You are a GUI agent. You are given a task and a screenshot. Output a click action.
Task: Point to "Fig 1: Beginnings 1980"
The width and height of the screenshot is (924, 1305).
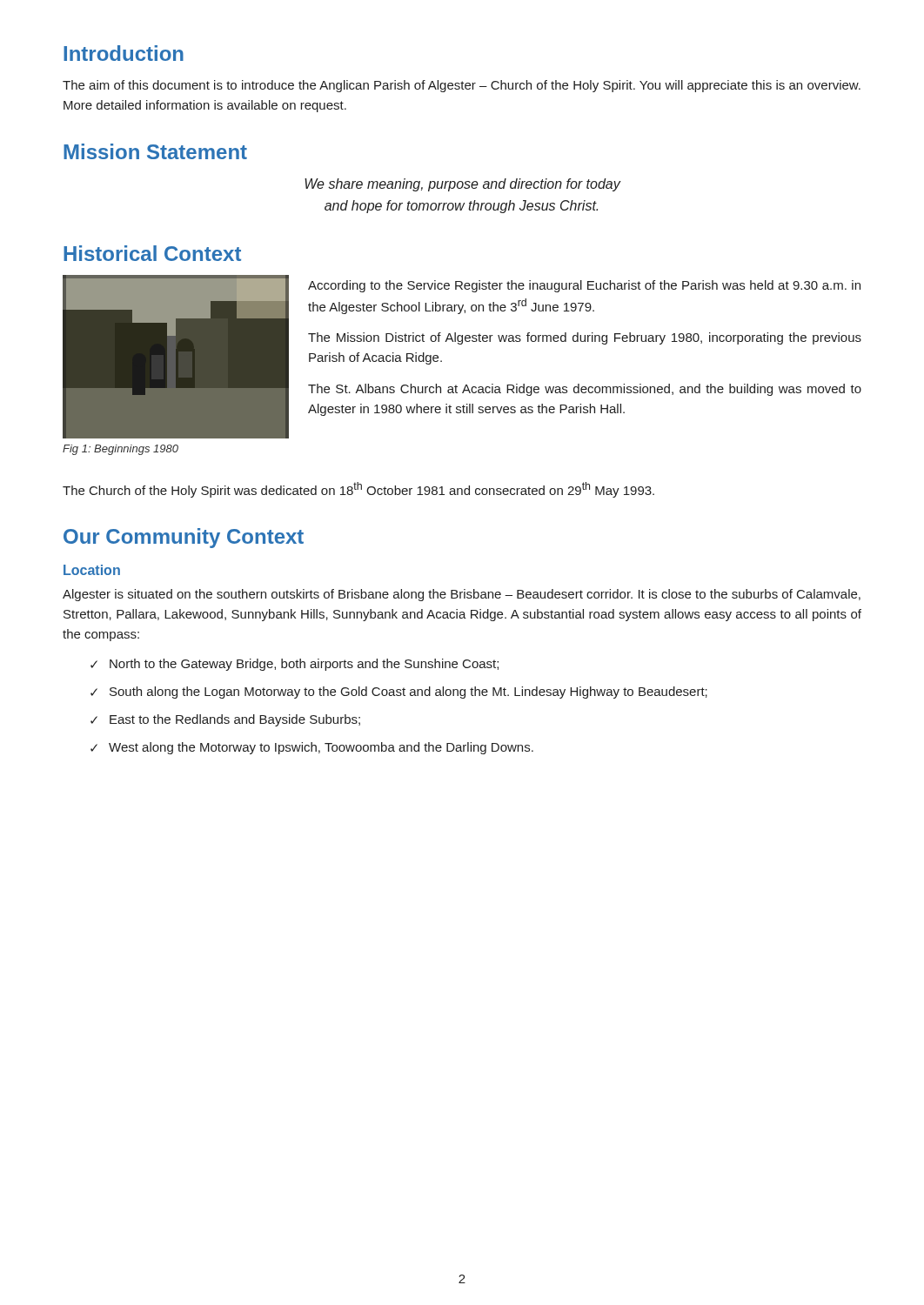tap(176, 448)
